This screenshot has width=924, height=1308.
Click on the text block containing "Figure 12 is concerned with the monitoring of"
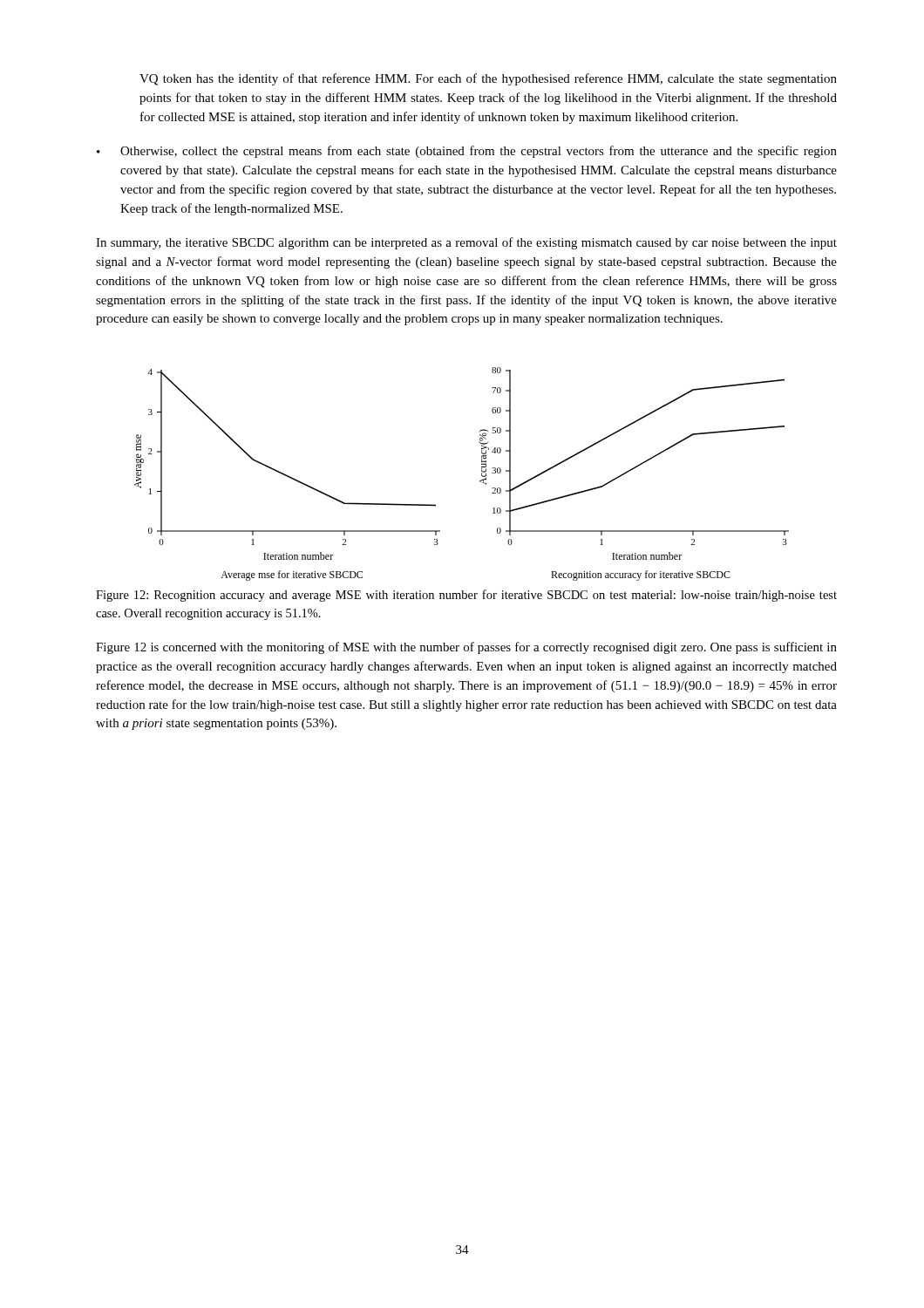[466, 685]
